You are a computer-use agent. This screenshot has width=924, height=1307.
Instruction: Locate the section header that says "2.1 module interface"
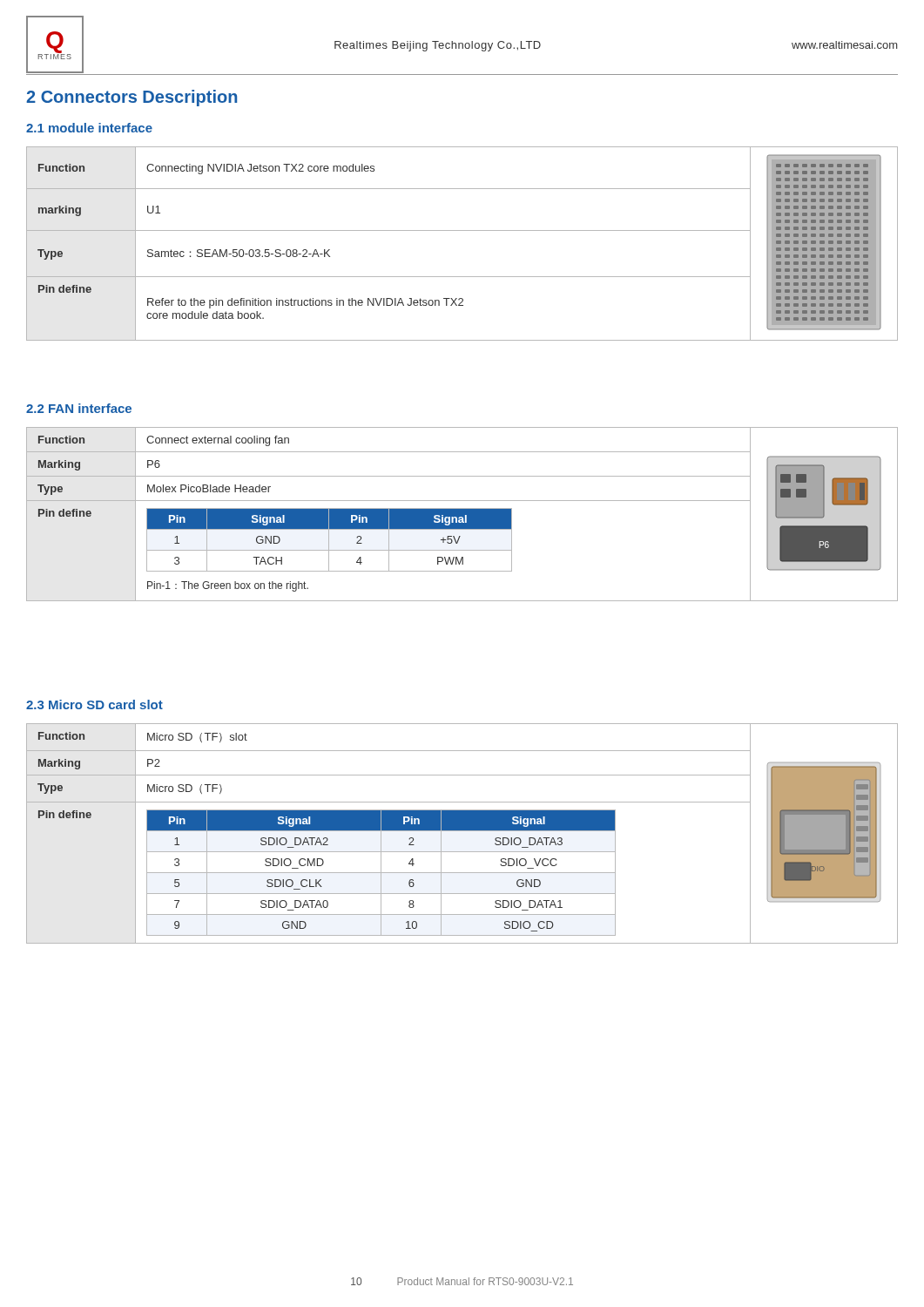click(89, 128)
